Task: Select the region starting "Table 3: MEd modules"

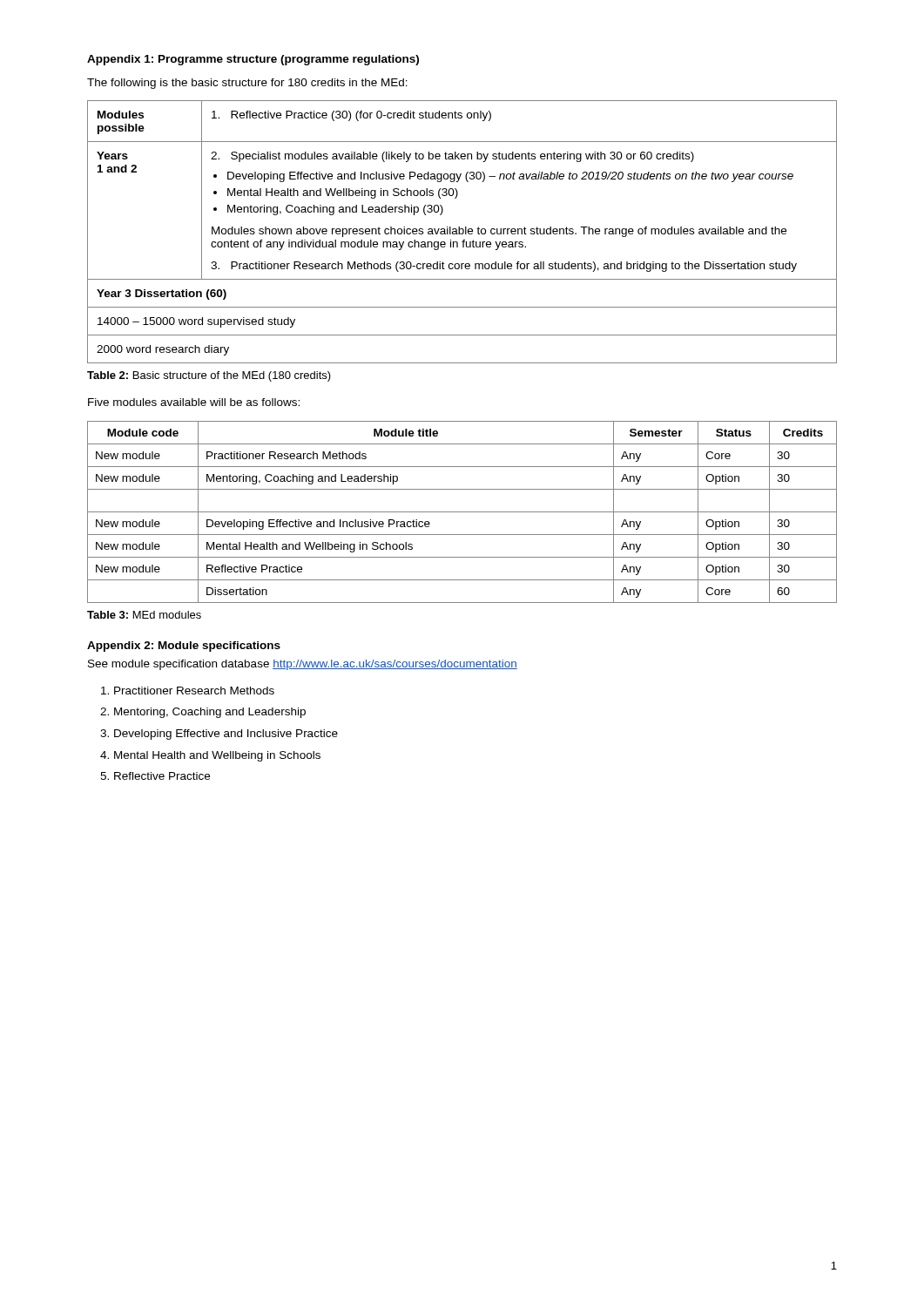Action: click(144, 614)
